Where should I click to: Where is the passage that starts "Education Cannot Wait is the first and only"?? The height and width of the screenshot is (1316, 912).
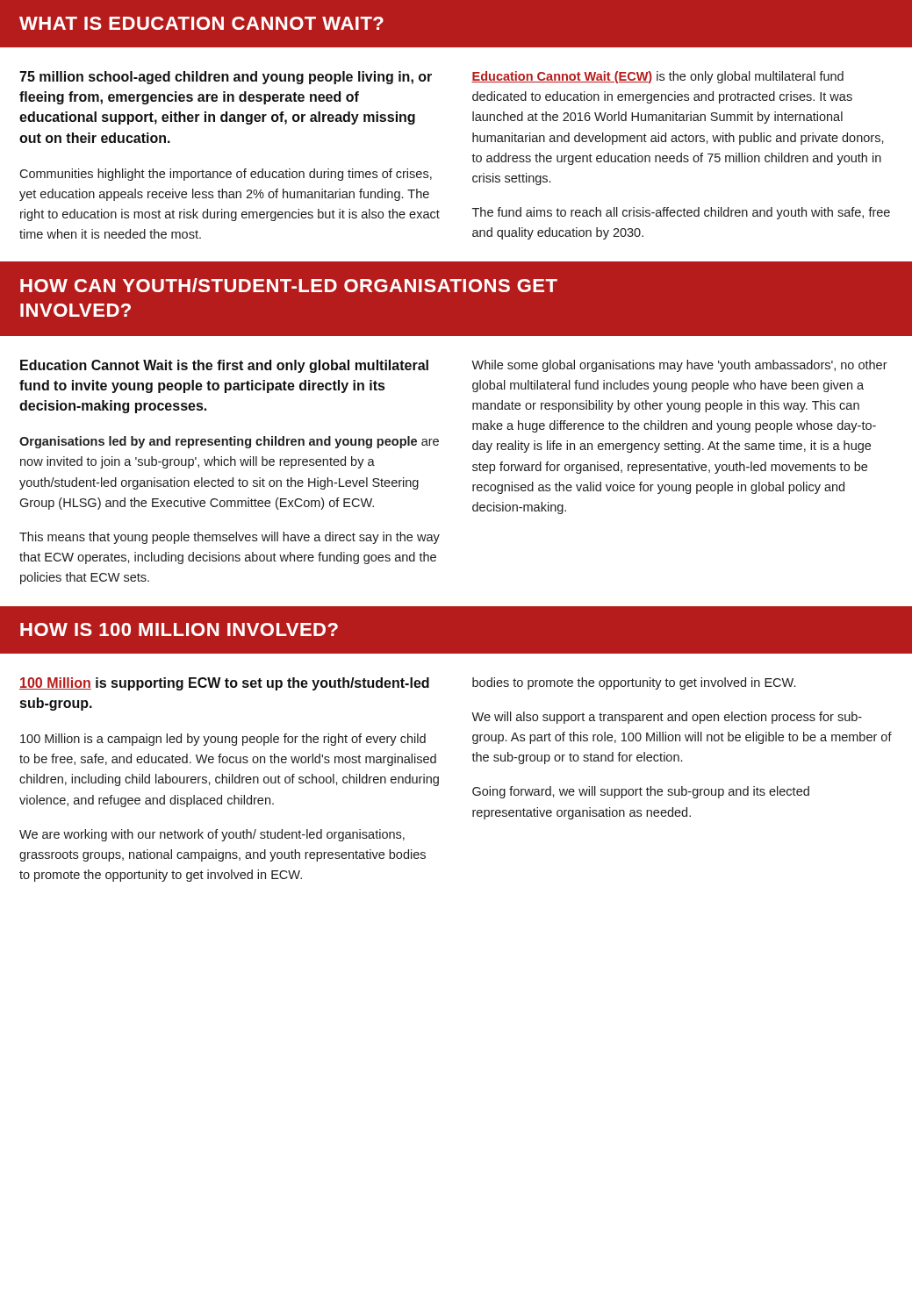pos(224,385)
